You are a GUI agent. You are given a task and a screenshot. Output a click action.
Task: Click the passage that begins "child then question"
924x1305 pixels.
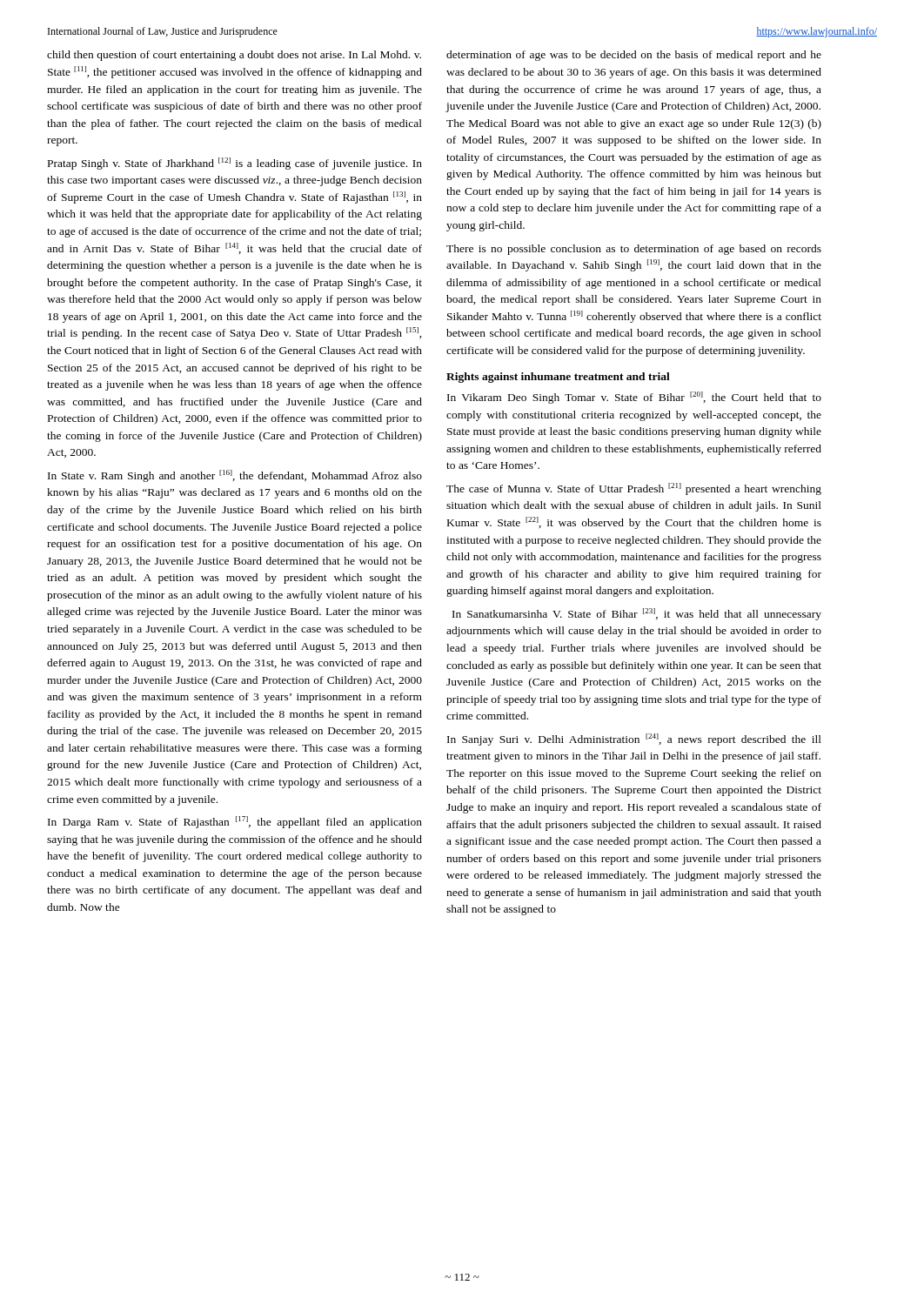point(234,97)
